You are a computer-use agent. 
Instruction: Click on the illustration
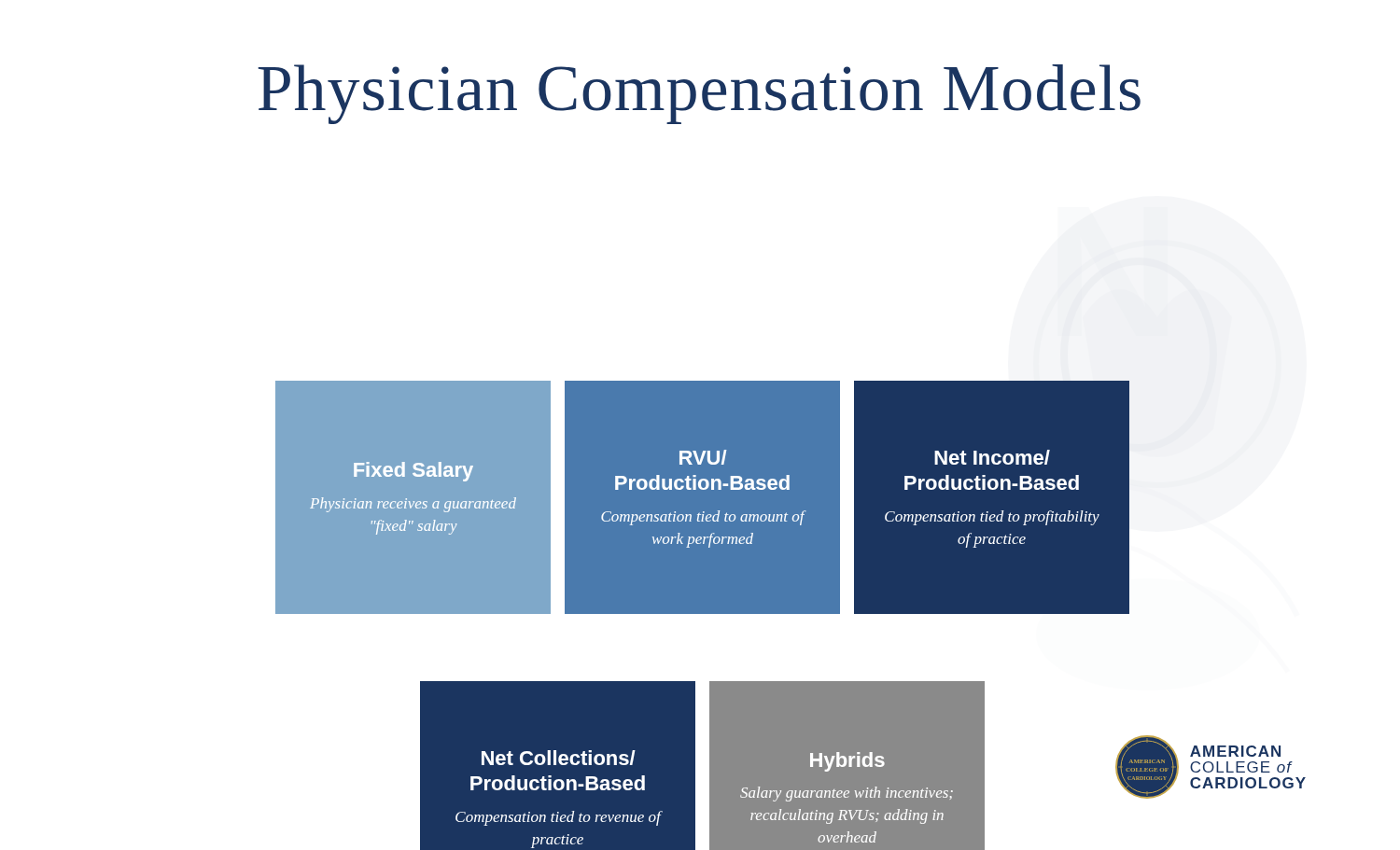coord(1148,452)
